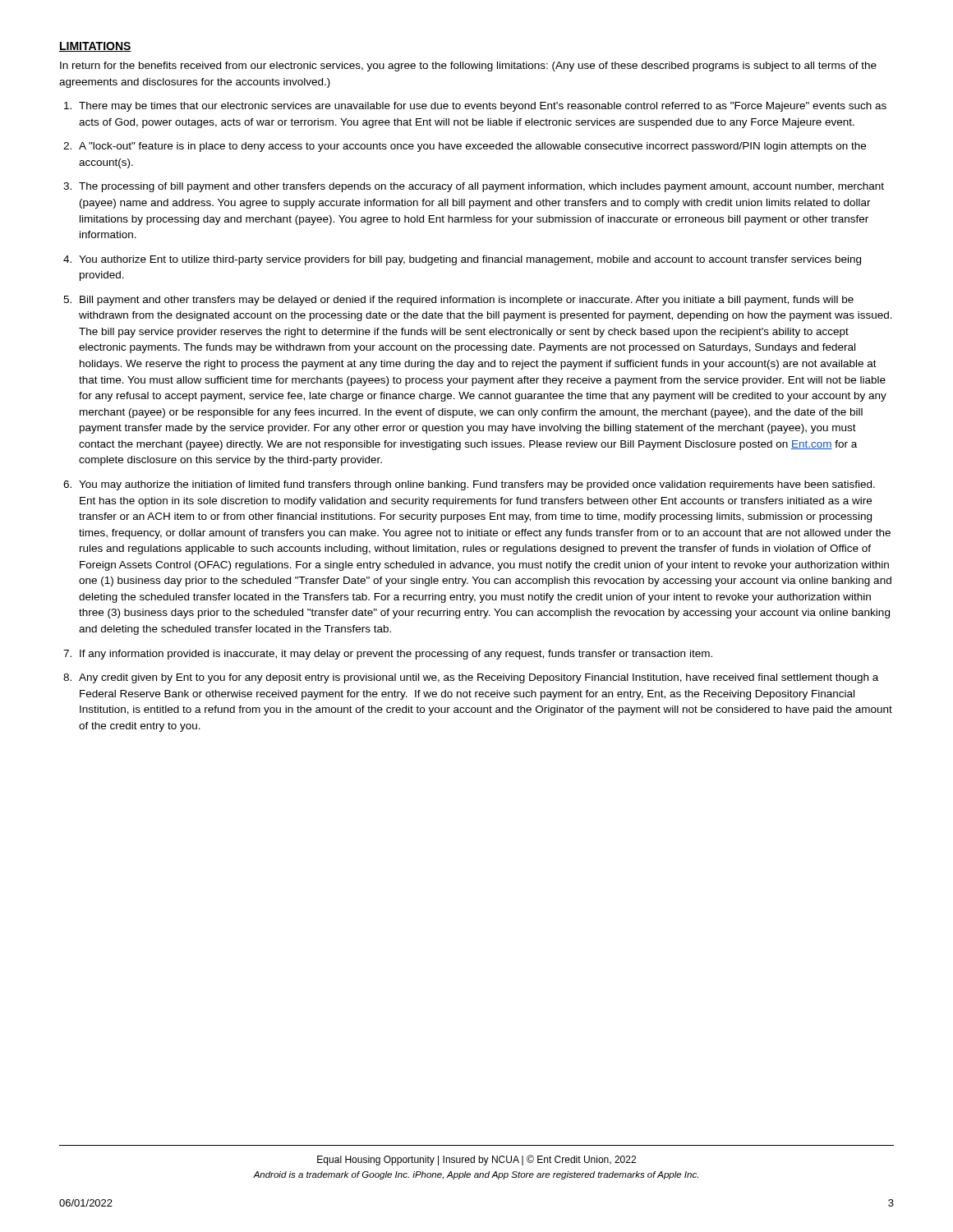
Task: Locate the list item that says "There may be times that our electronic services"
Action: coord(483,114)
